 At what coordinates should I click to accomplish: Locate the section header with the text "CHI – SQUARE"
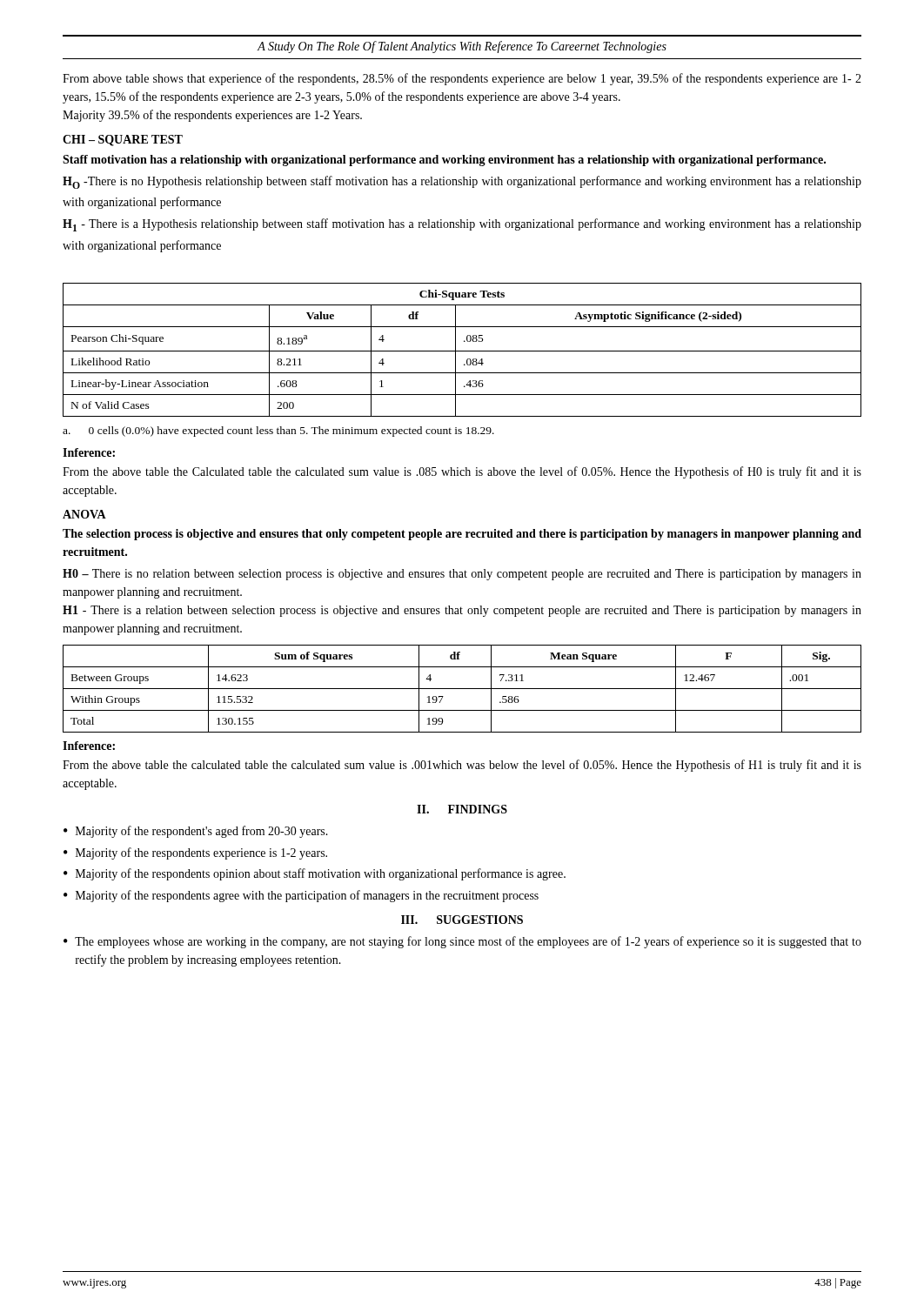click(x=123, y=140)
